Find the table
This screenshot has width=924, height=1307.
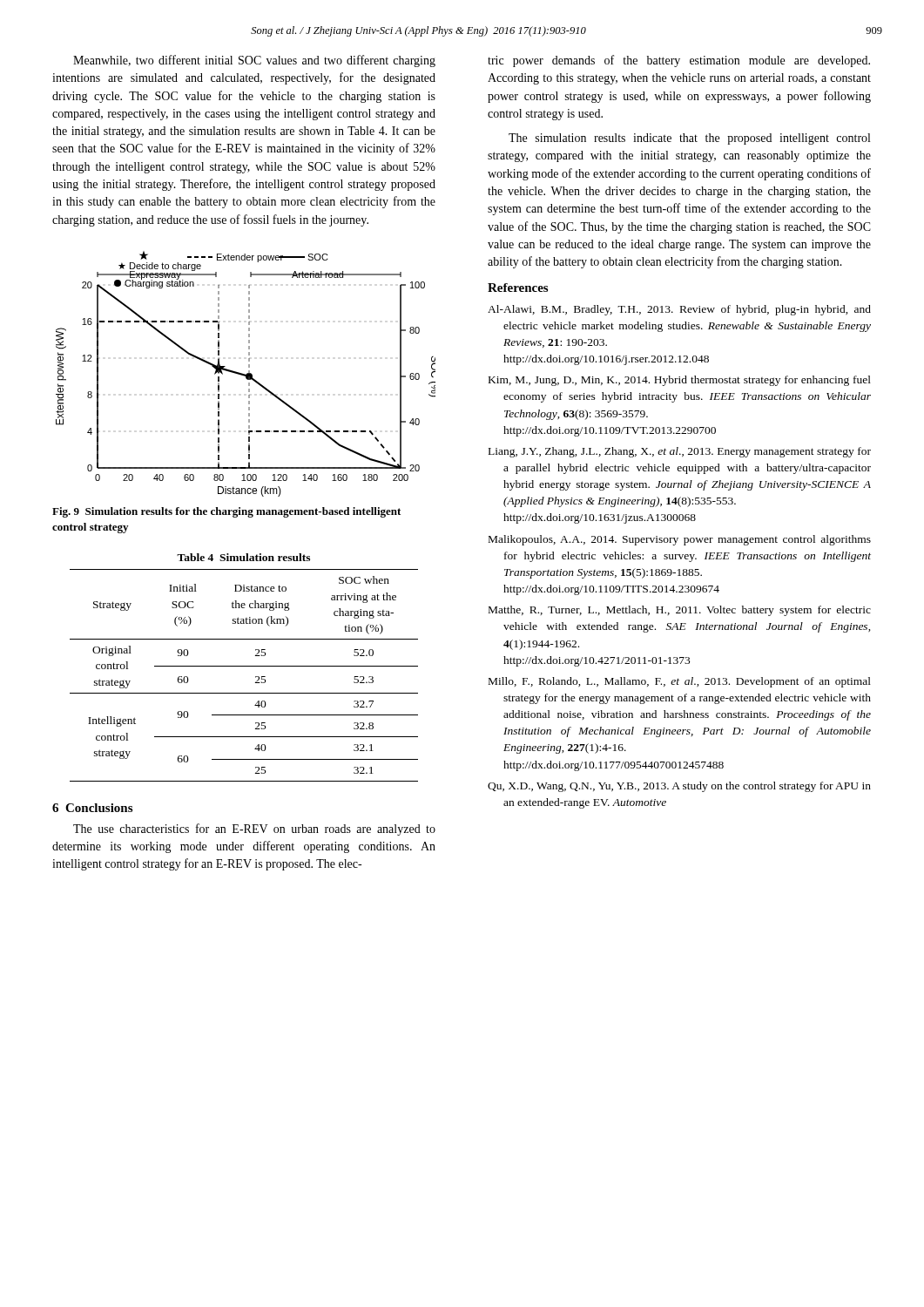(244, 666)
